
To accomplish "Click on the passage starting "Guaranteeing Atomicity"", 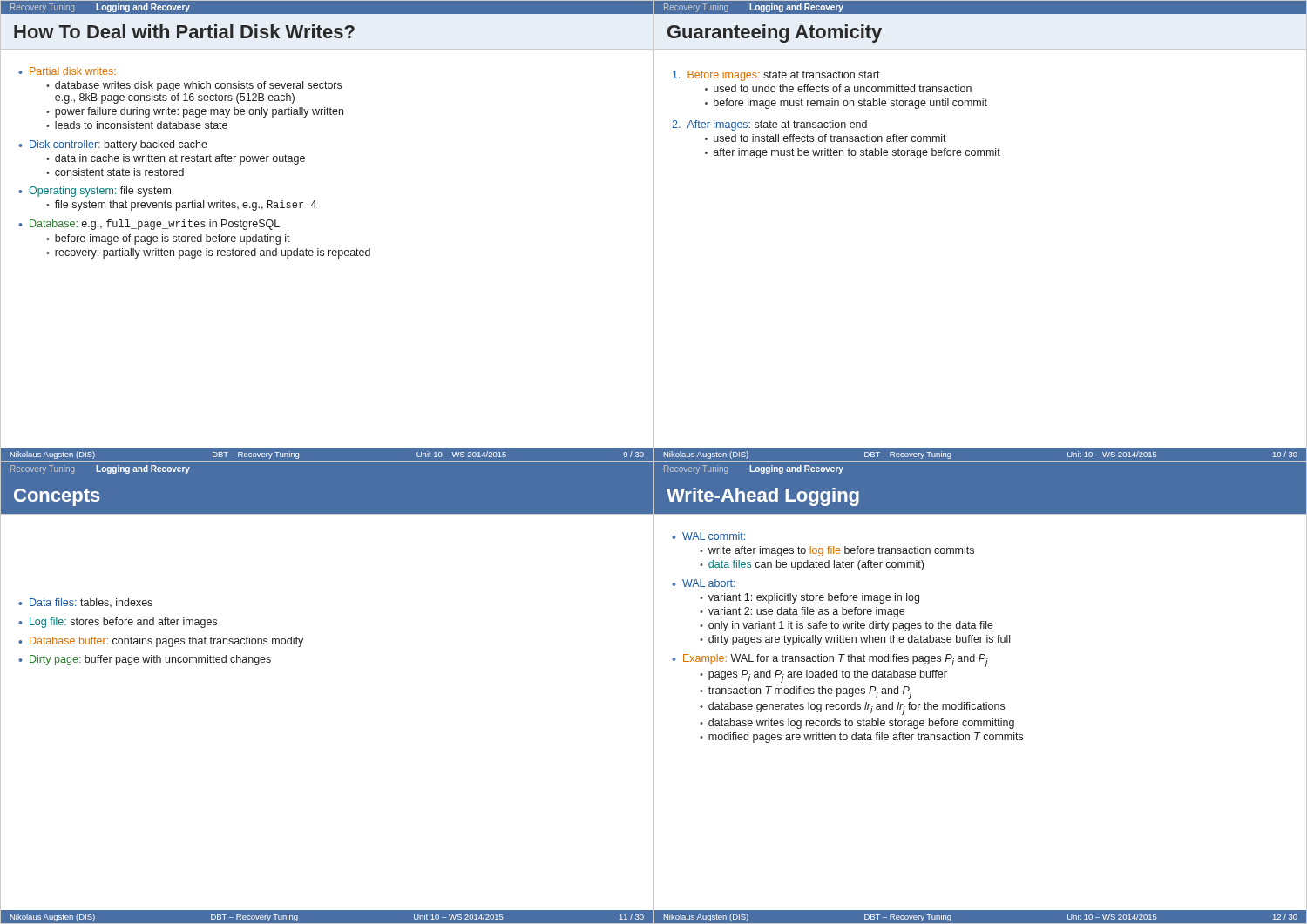I will click(x=774, y=32).
